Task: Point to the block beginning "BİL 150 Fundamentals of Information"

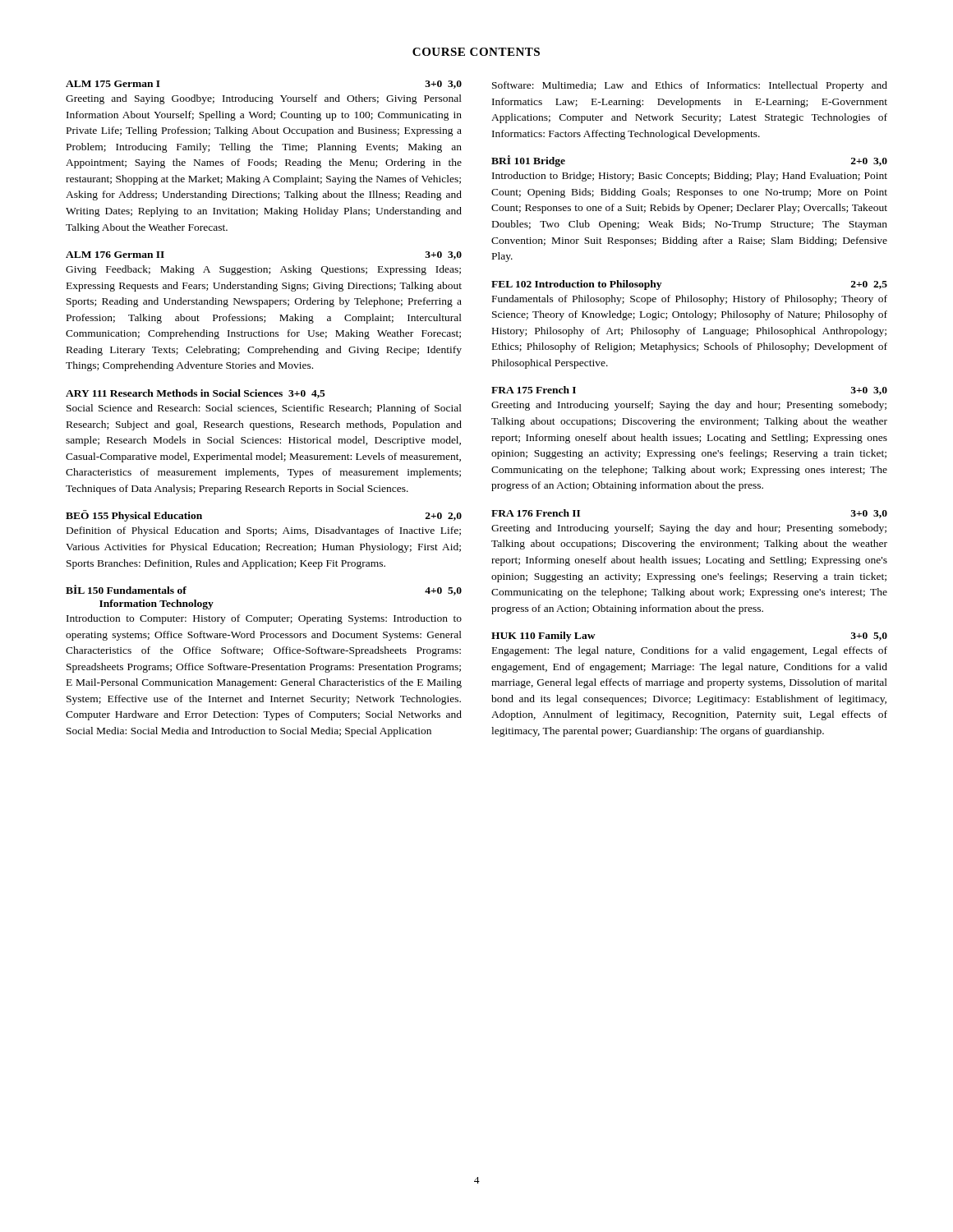Action: click(264, 661)
